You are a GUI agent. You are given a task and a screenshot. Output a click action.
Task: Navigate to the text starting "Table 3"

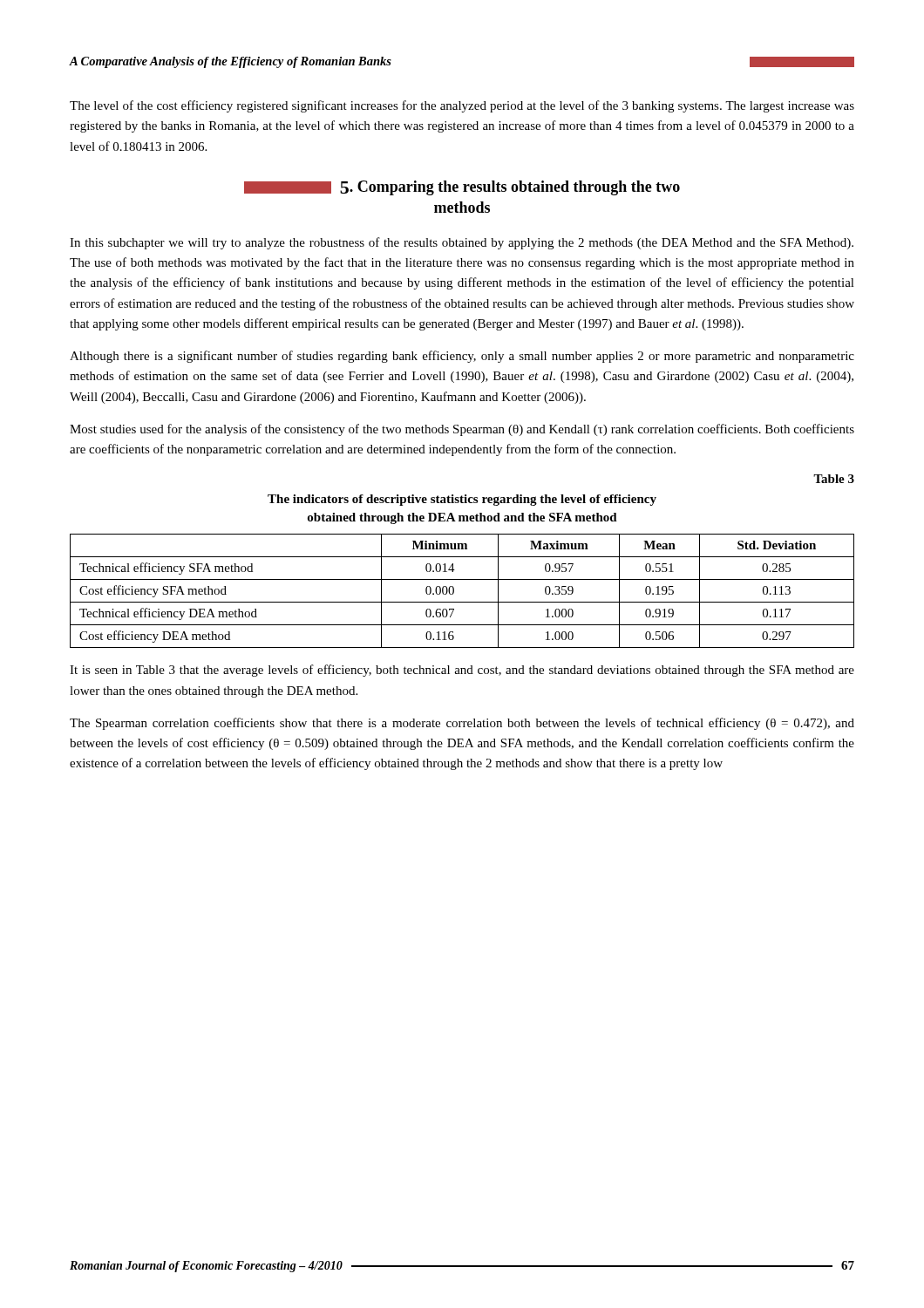(834, 479)
